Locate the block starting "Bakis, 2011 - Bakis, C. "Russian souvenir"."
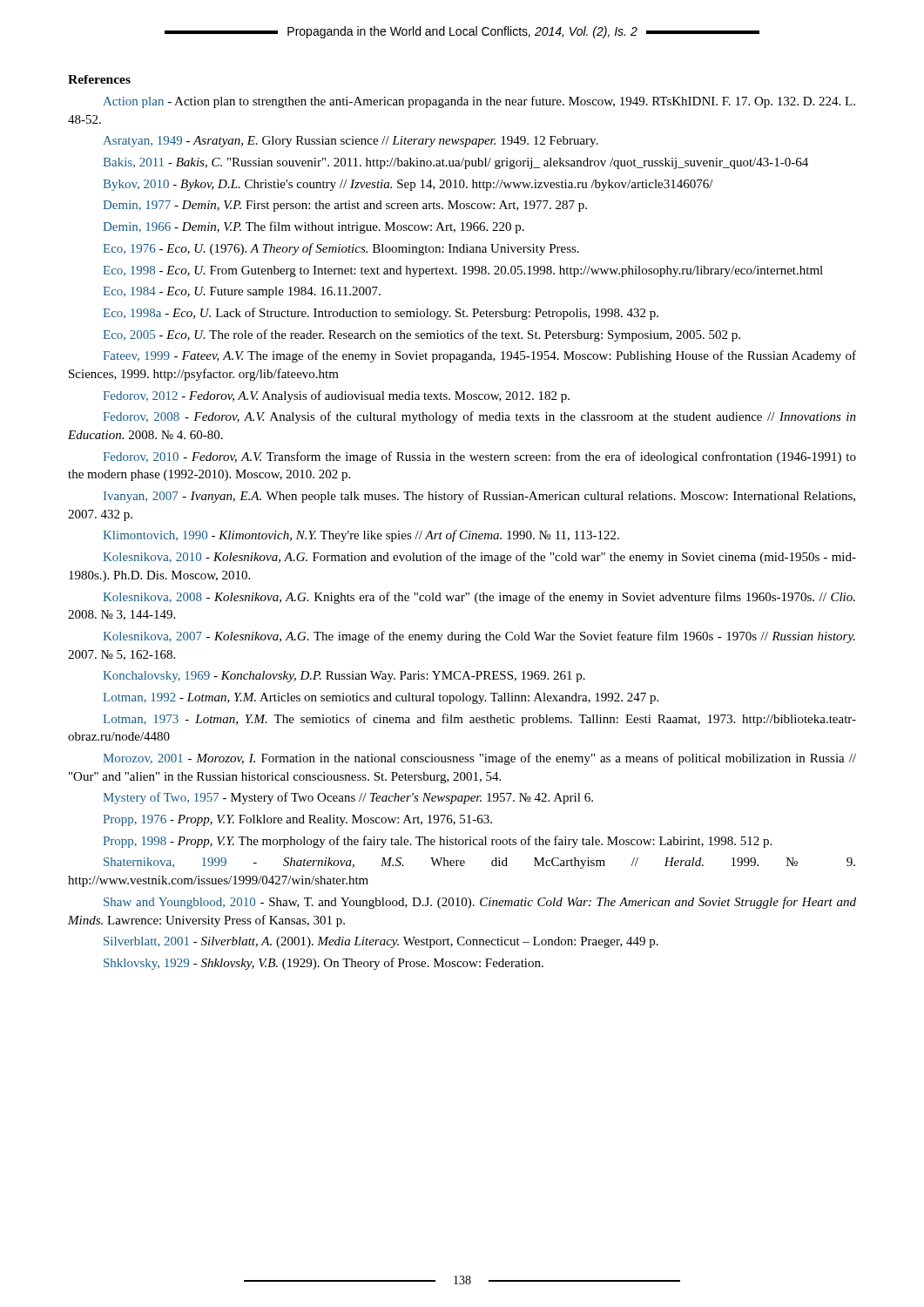This screenshot has height=1307, width=924. point(456,162)
